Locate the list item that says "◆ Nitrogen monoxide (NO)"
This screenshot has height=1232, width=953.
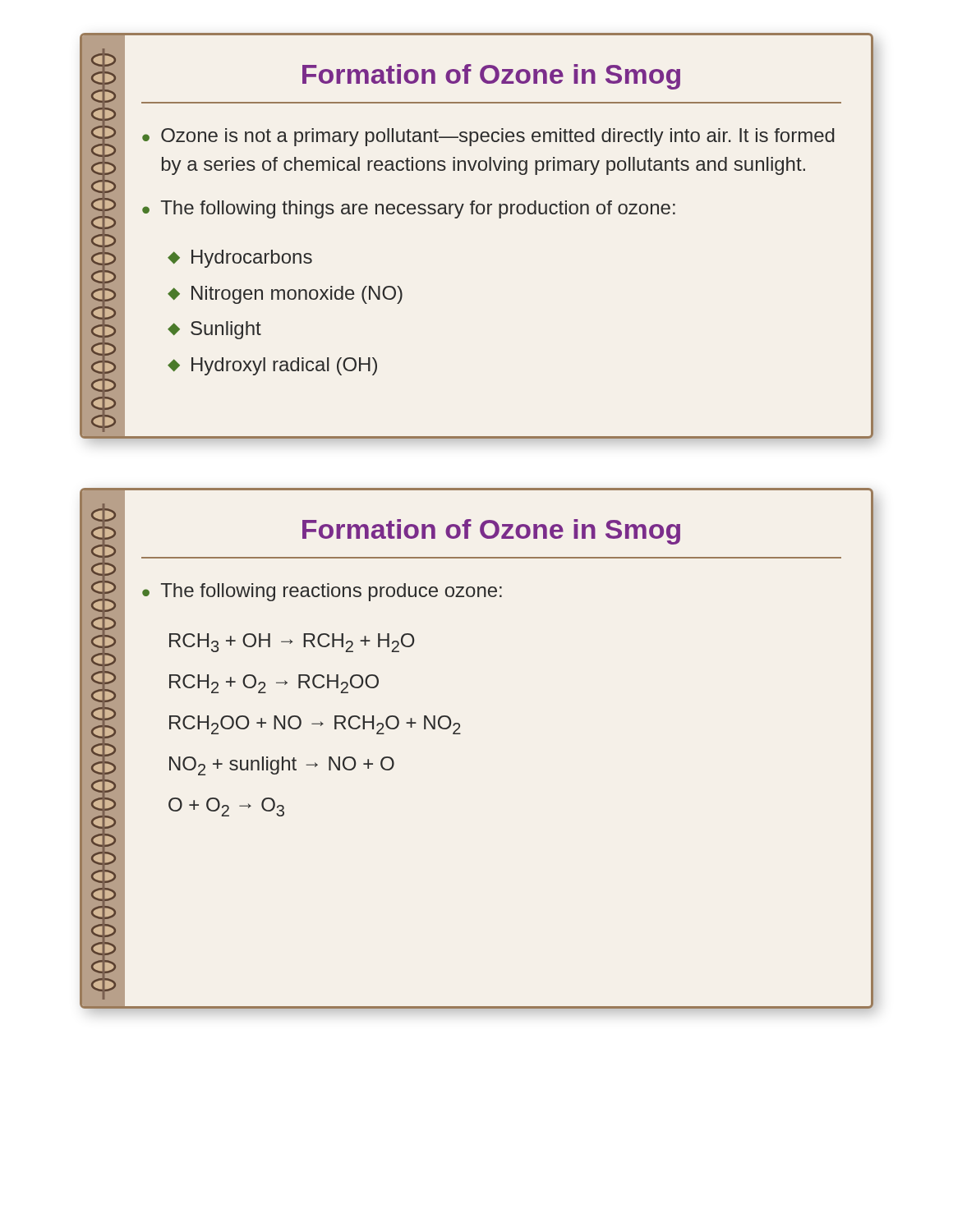pyautogui.click(x=286, y=293)
